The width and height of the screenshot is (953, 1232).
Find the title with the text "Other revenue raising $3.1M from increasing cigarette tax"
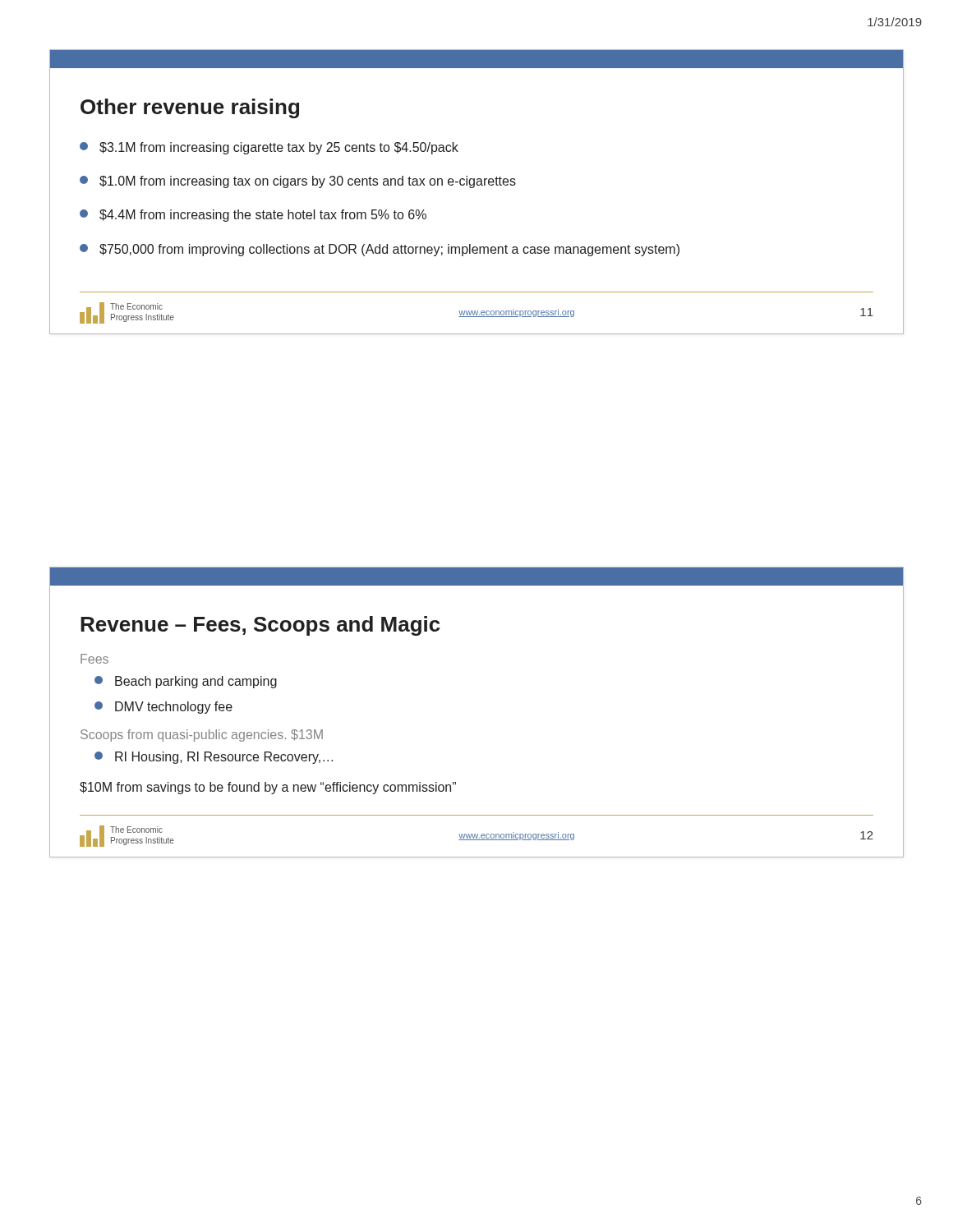(476, 192)
